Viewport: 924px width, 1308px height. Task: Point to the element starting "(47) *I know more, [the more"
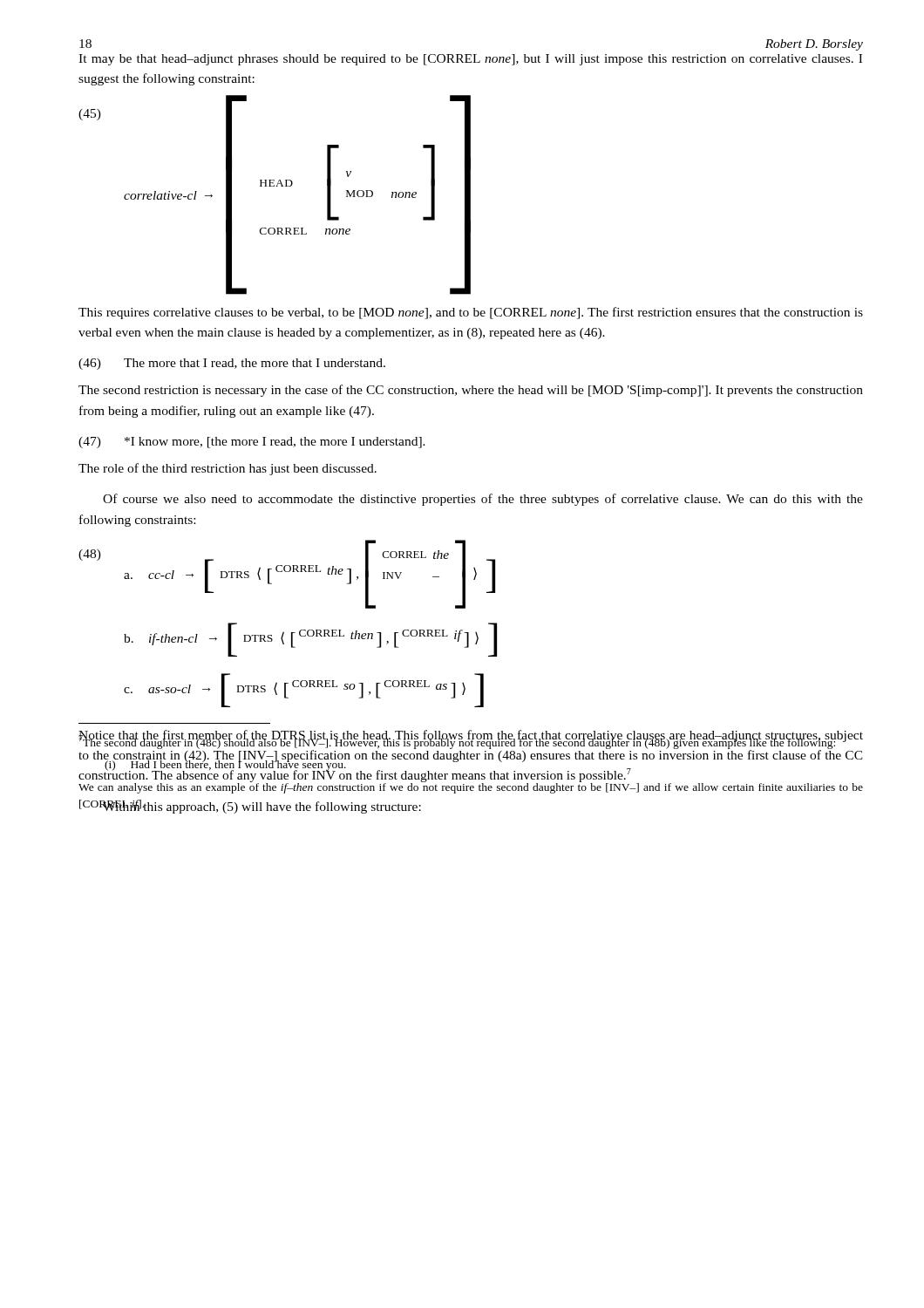pyautogui.click(x=252, y=441)
